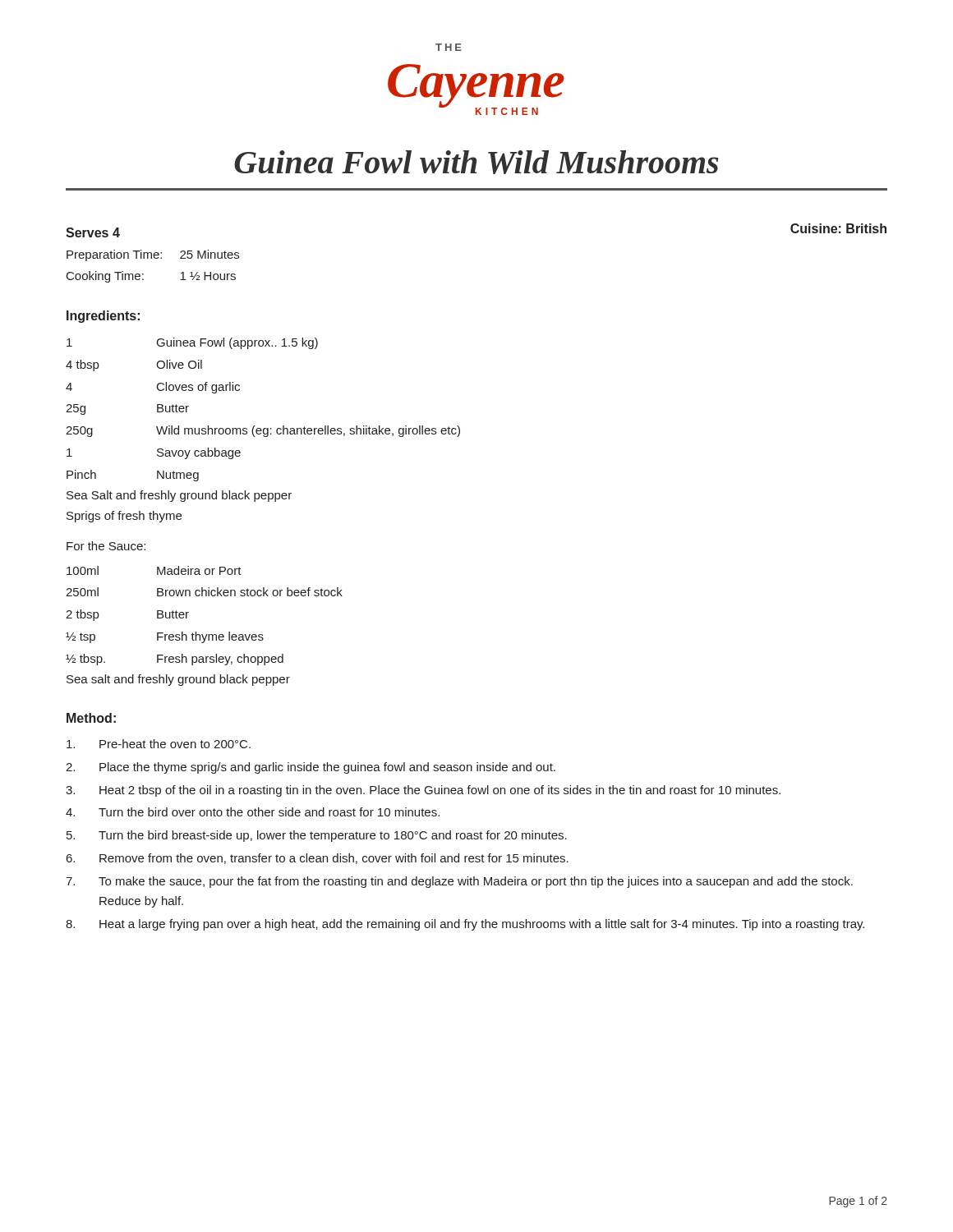
Task: Select the text block starting "3.Heat 2 tbsp"
Action: coord(476,790)
